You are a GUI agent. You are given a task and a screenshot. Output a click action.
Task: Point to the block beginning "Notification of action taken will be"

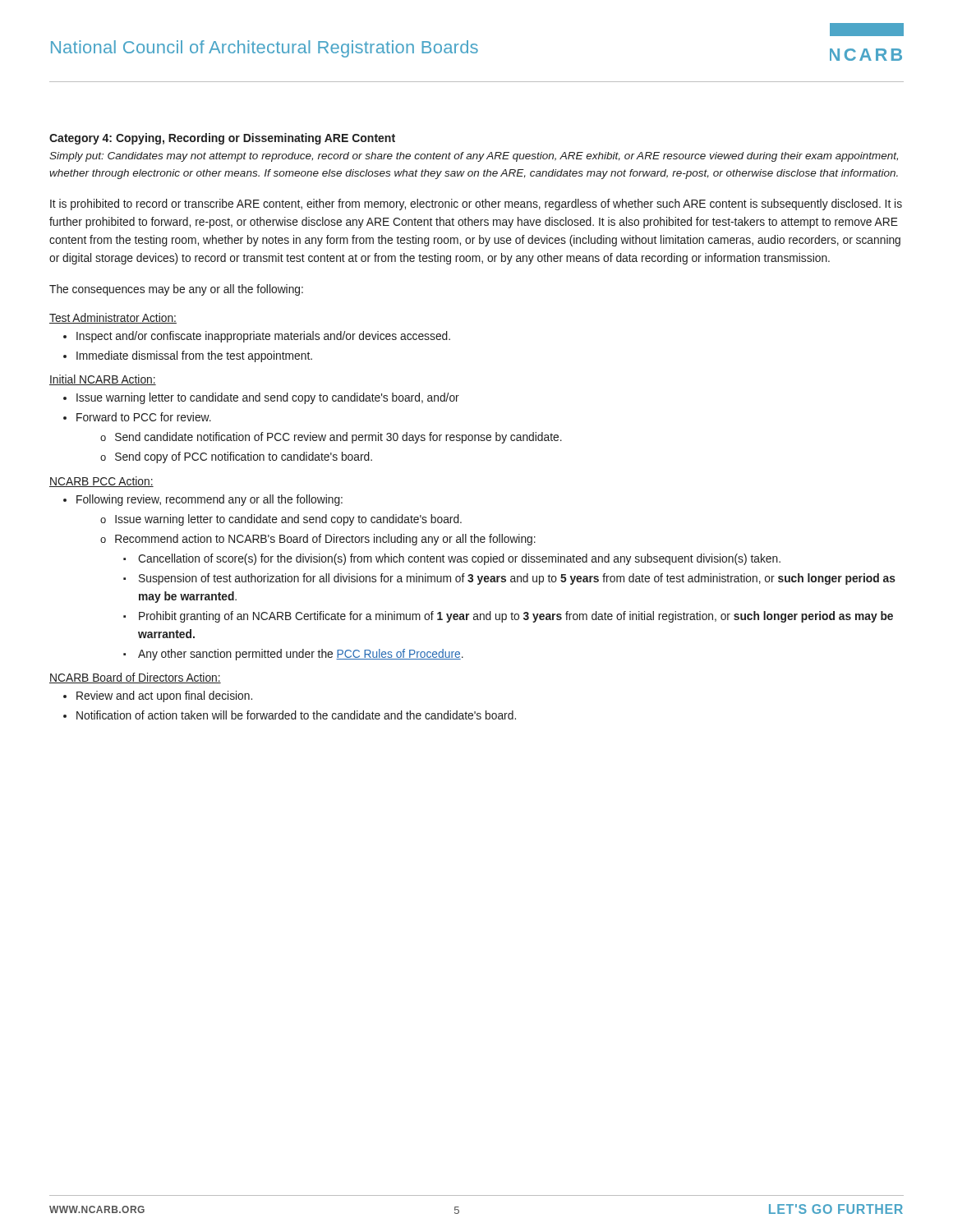point(296,716)
